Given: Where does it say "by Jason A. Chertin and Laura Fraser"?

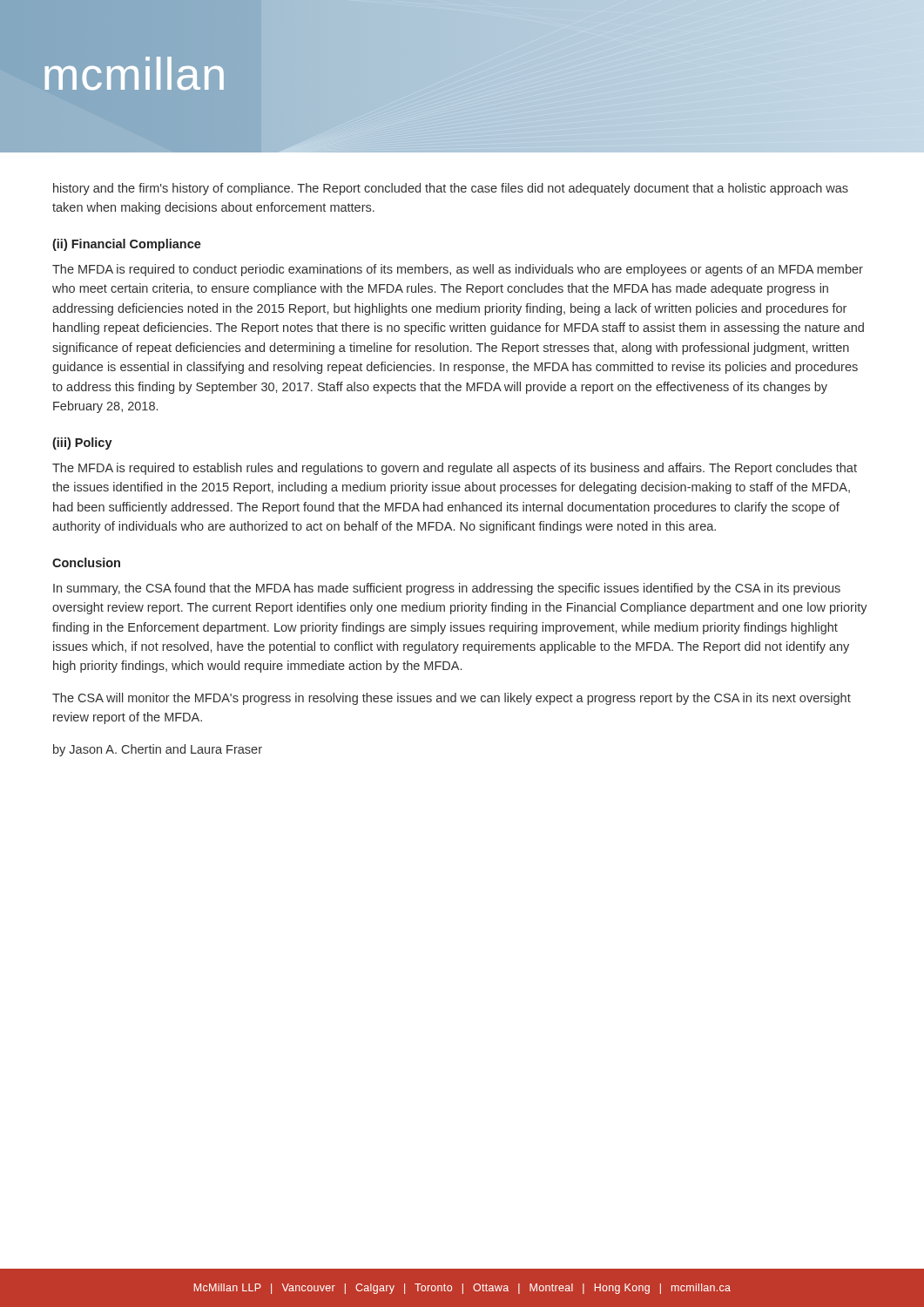Looking at the screenshot, I should pyautogui.click(x=158, y=750).
